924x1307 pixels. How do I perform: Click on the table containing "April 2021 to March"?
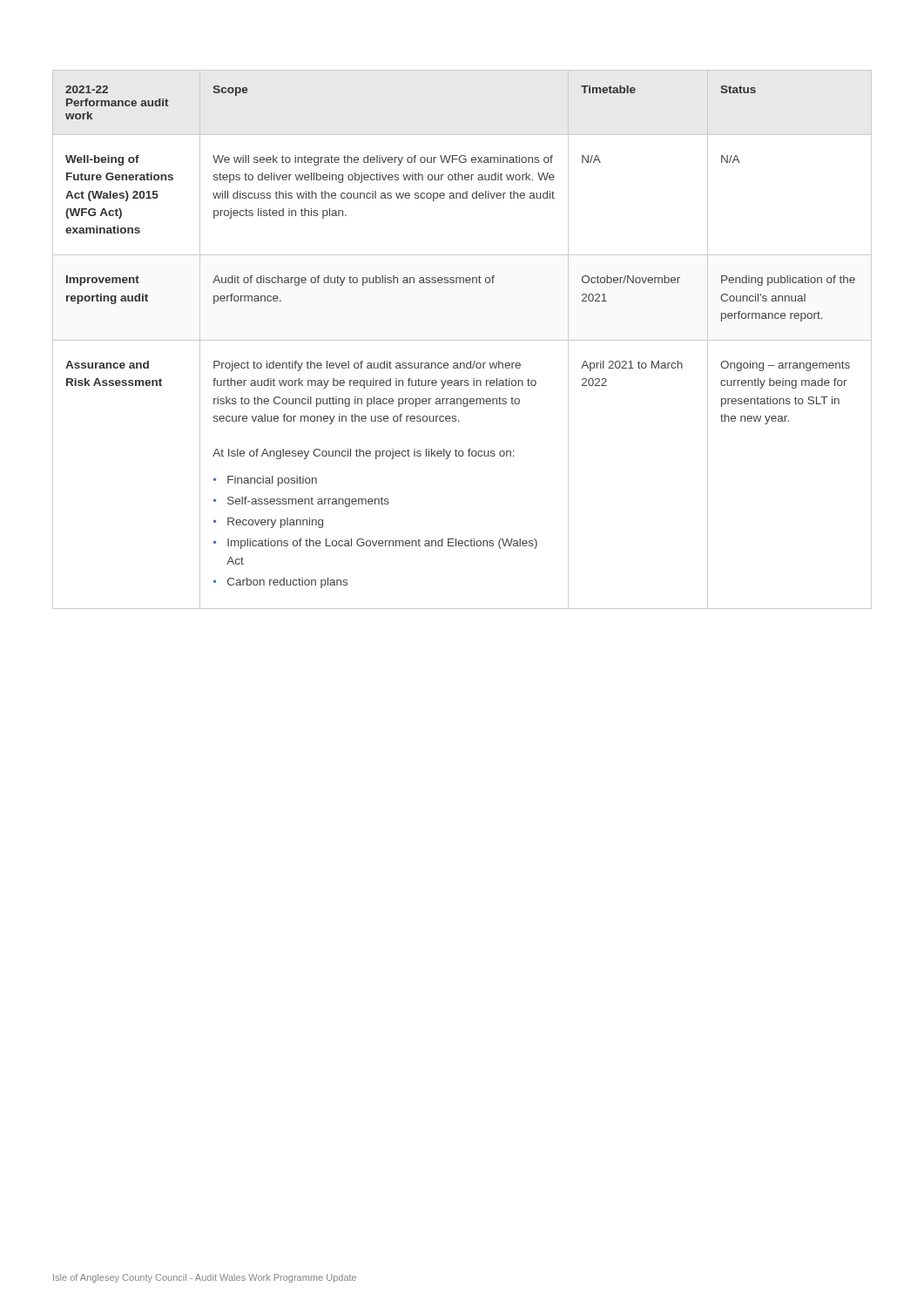pos(462,339)
